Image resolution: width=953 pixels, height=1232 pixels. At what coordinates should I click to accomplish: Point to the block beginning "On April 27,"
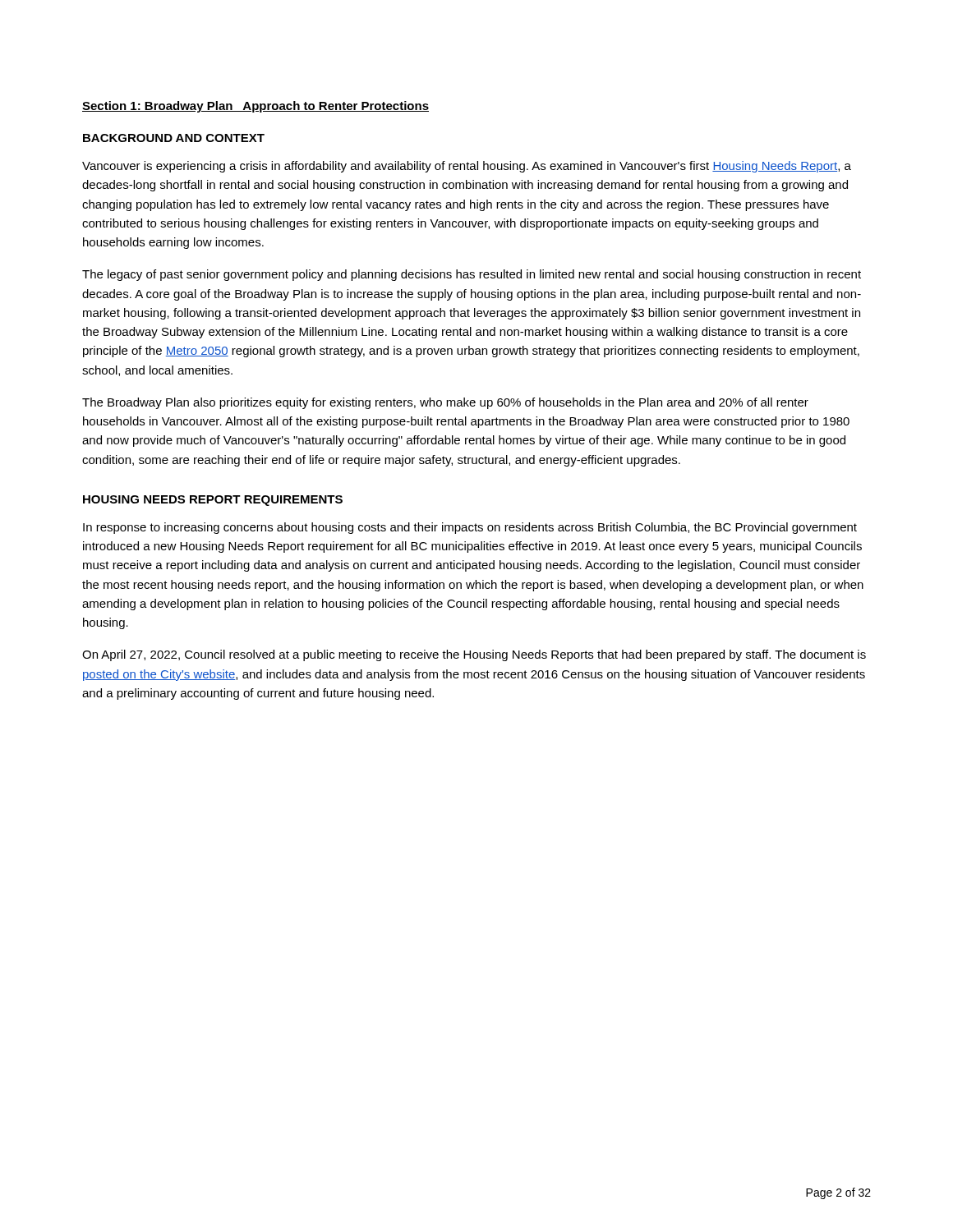tap(474, 673)
